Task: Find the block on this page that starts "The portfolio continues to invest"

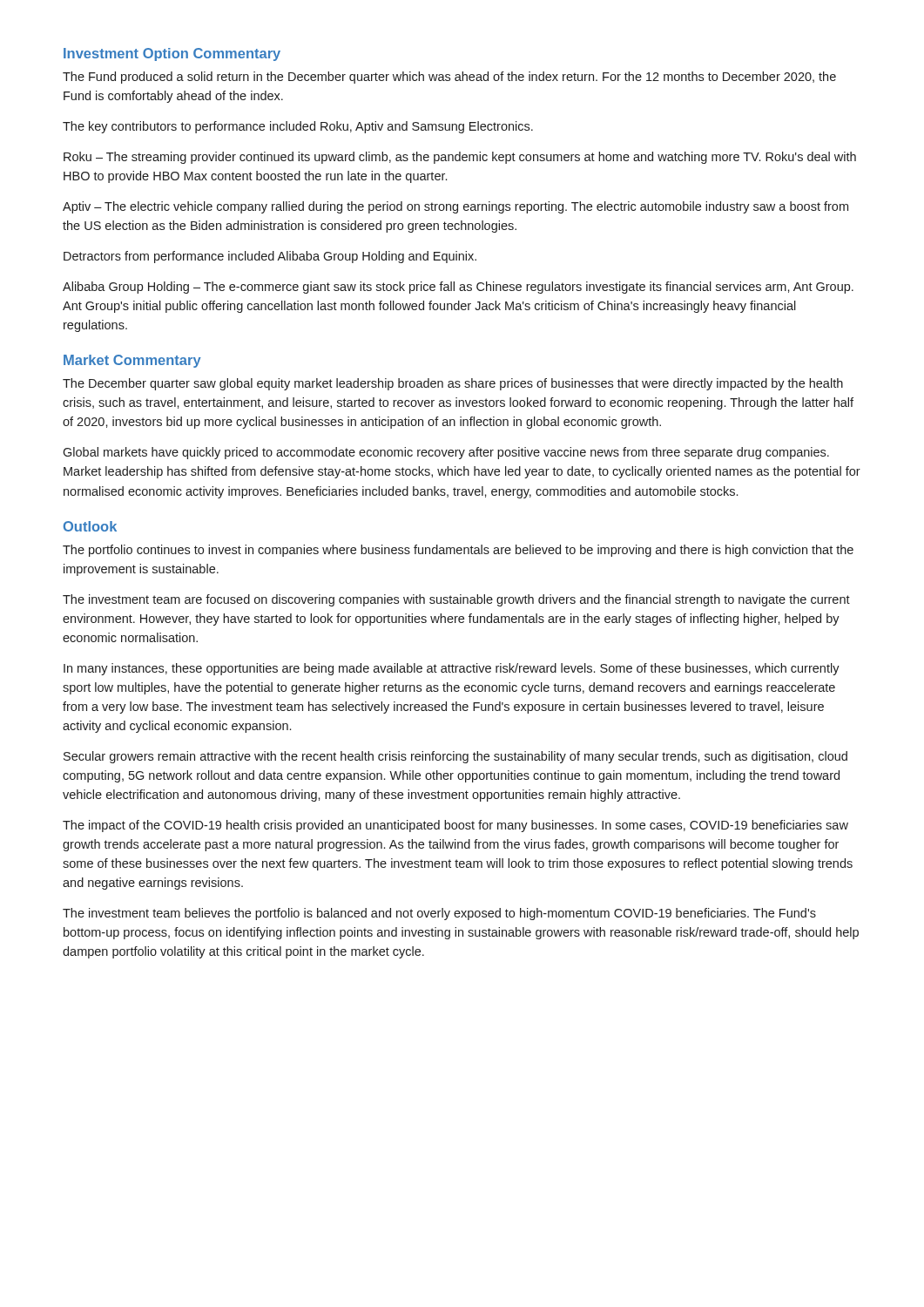Action: (458, 559)
